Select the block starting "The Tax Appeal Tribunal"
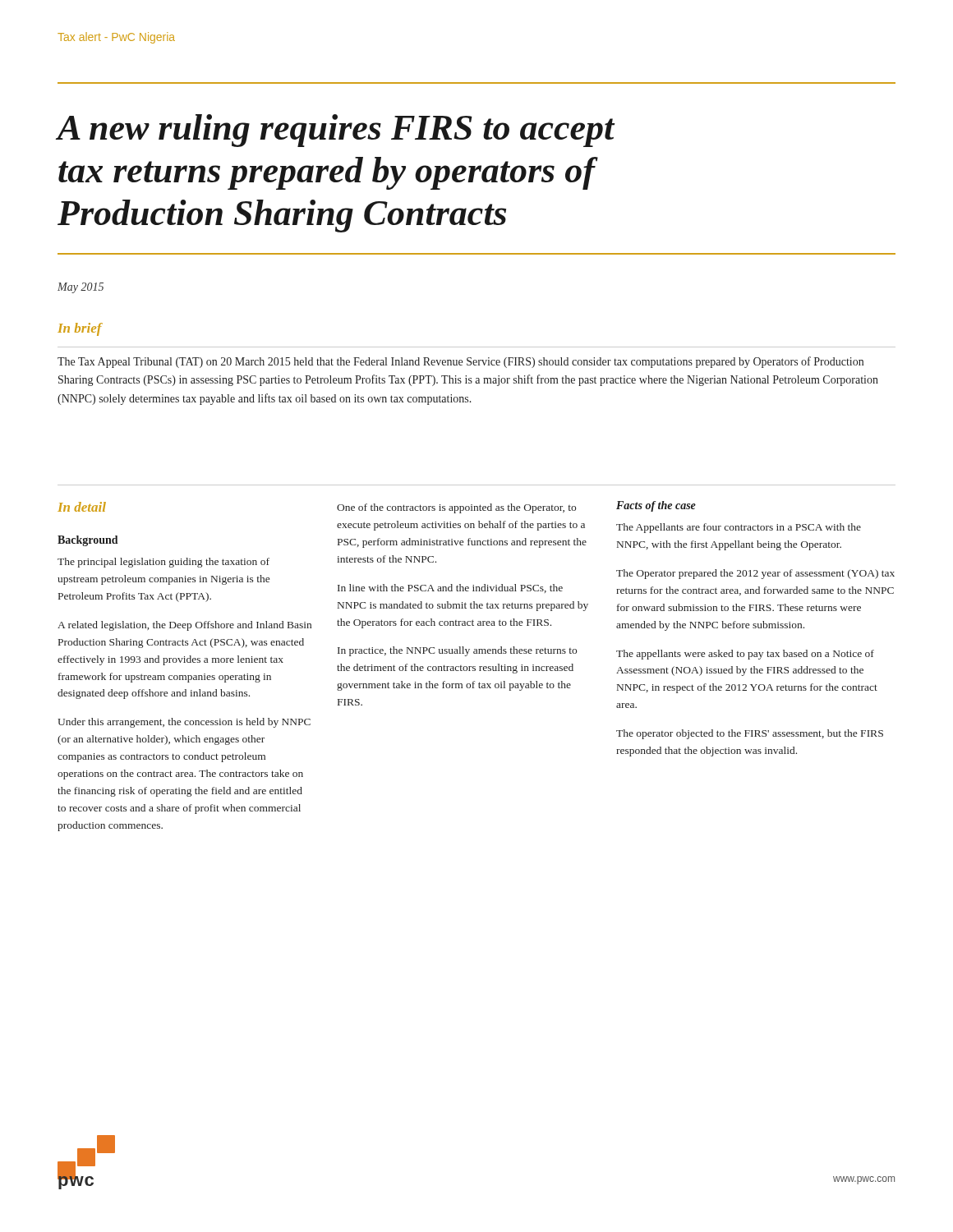Image resolution: width=953 pixels, height=1232 pixels. coord(476,381)
